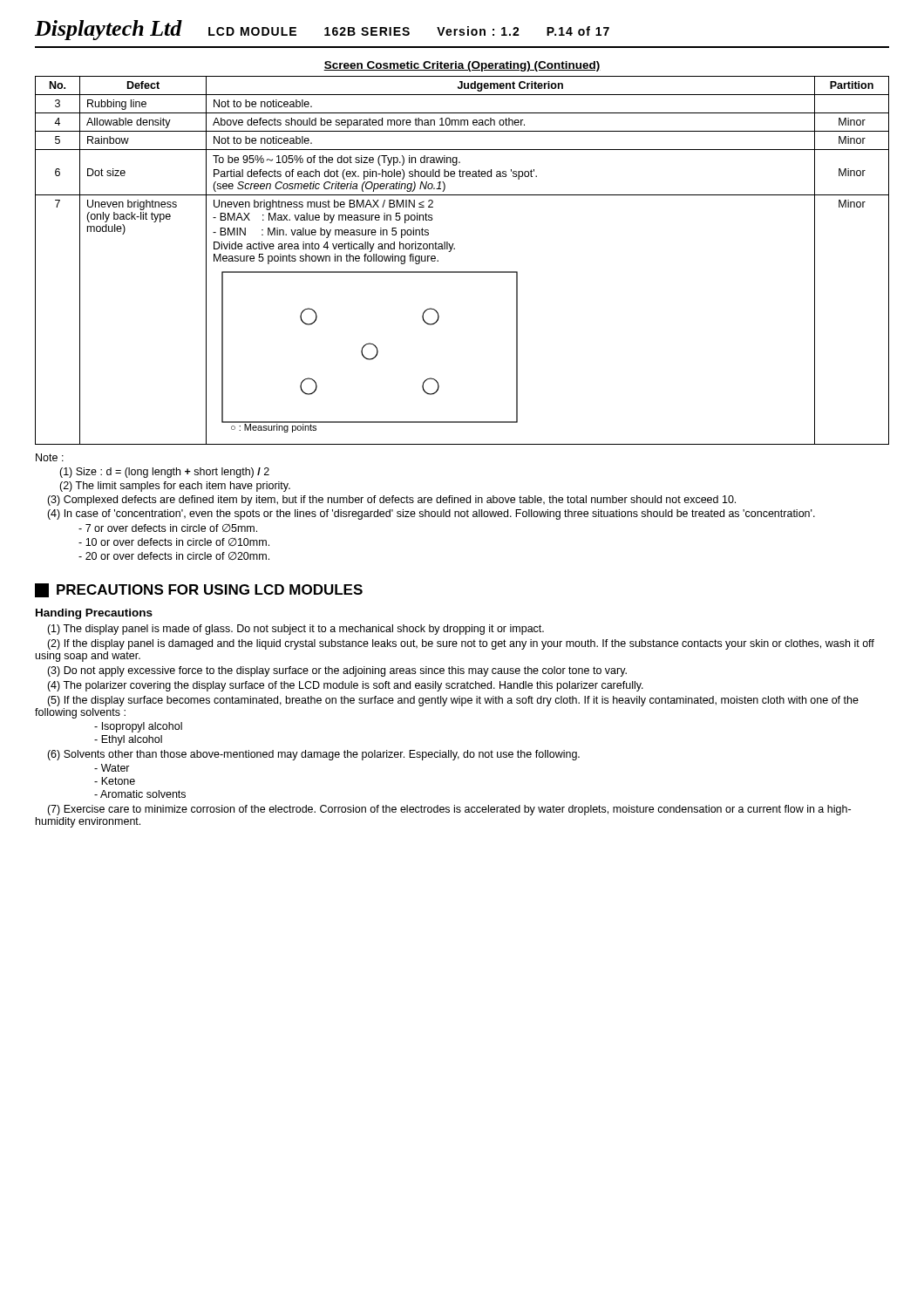The width and height of the screenshot is (924, 1308).
Task: Click the passage that begins "(4) The polarizer covering the display surface"
Action: (x=339, y=685)
